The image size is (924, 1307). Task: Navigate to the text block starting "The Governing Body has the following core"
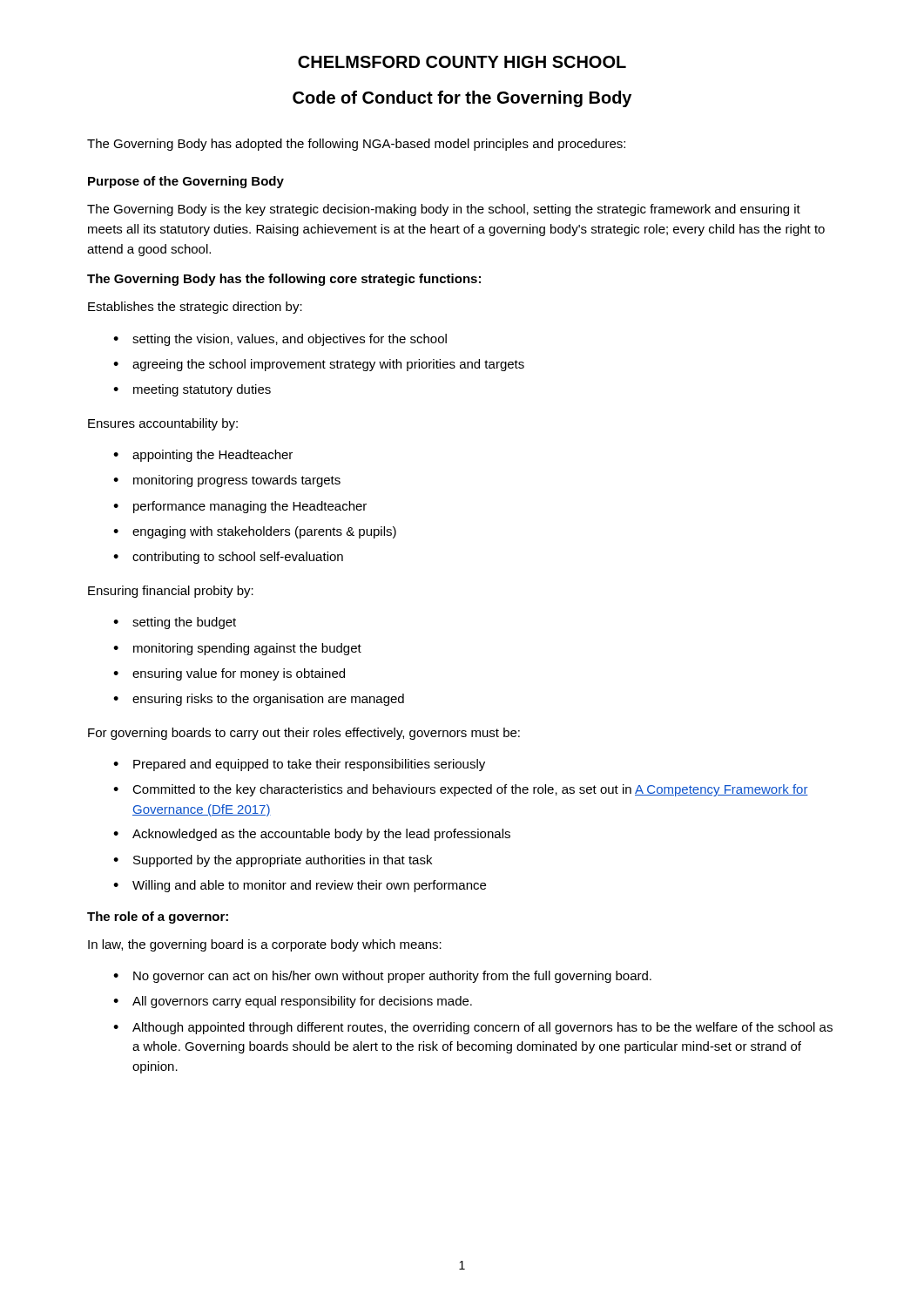point(285,279)
